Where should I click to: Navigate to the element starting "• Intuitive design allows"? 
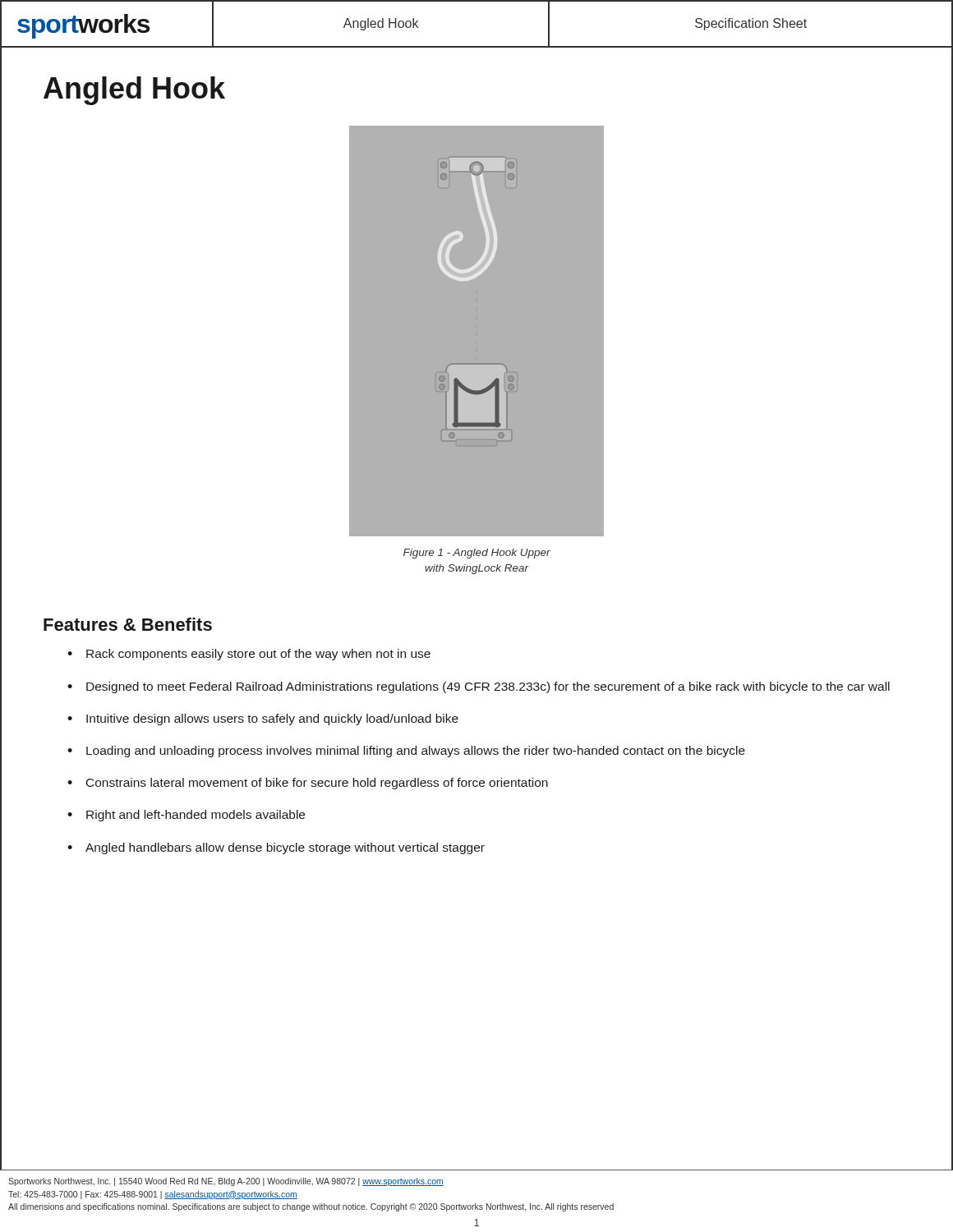tap(263, 719)
